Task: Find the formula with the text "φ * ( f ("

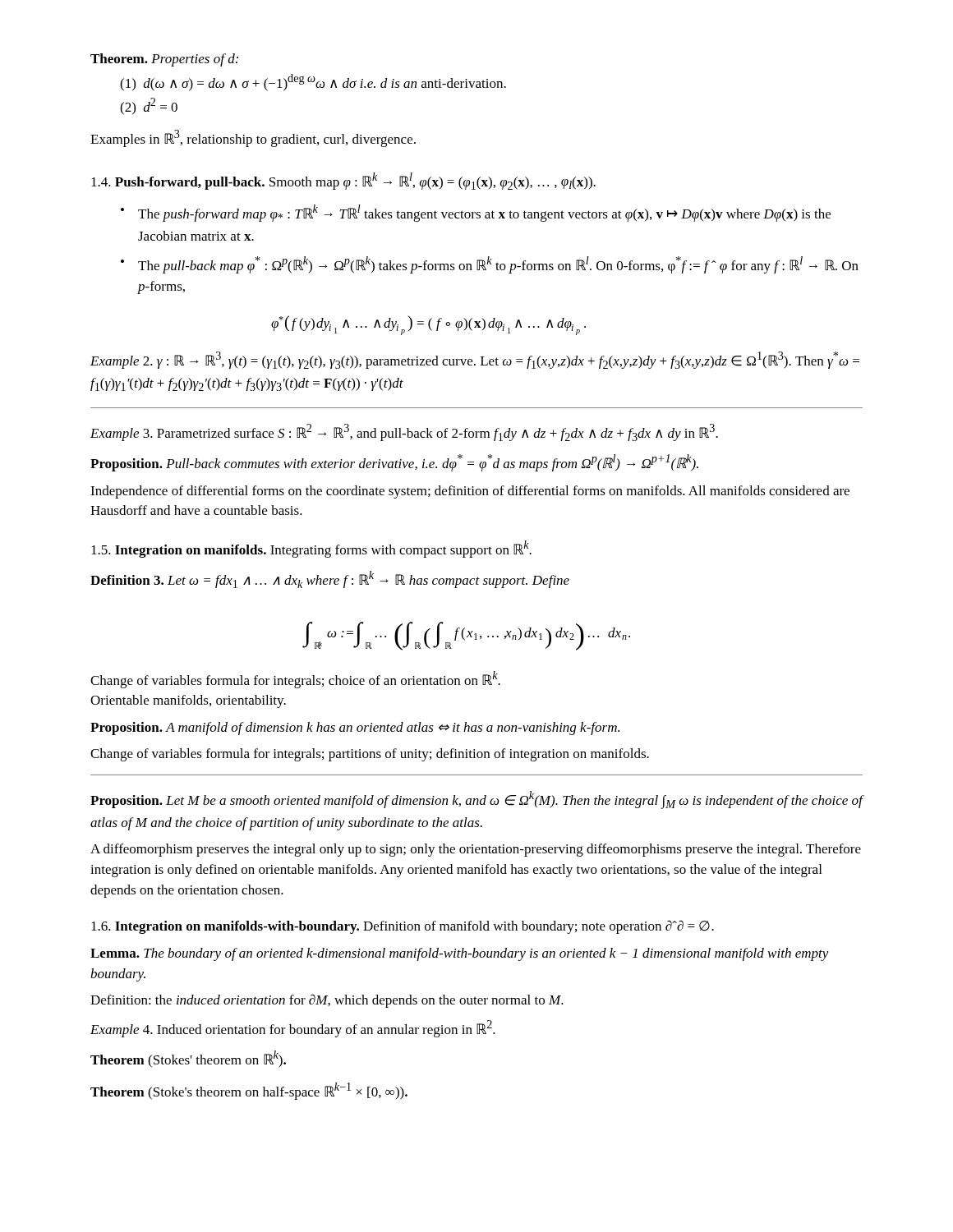Action: coord(476,322)
